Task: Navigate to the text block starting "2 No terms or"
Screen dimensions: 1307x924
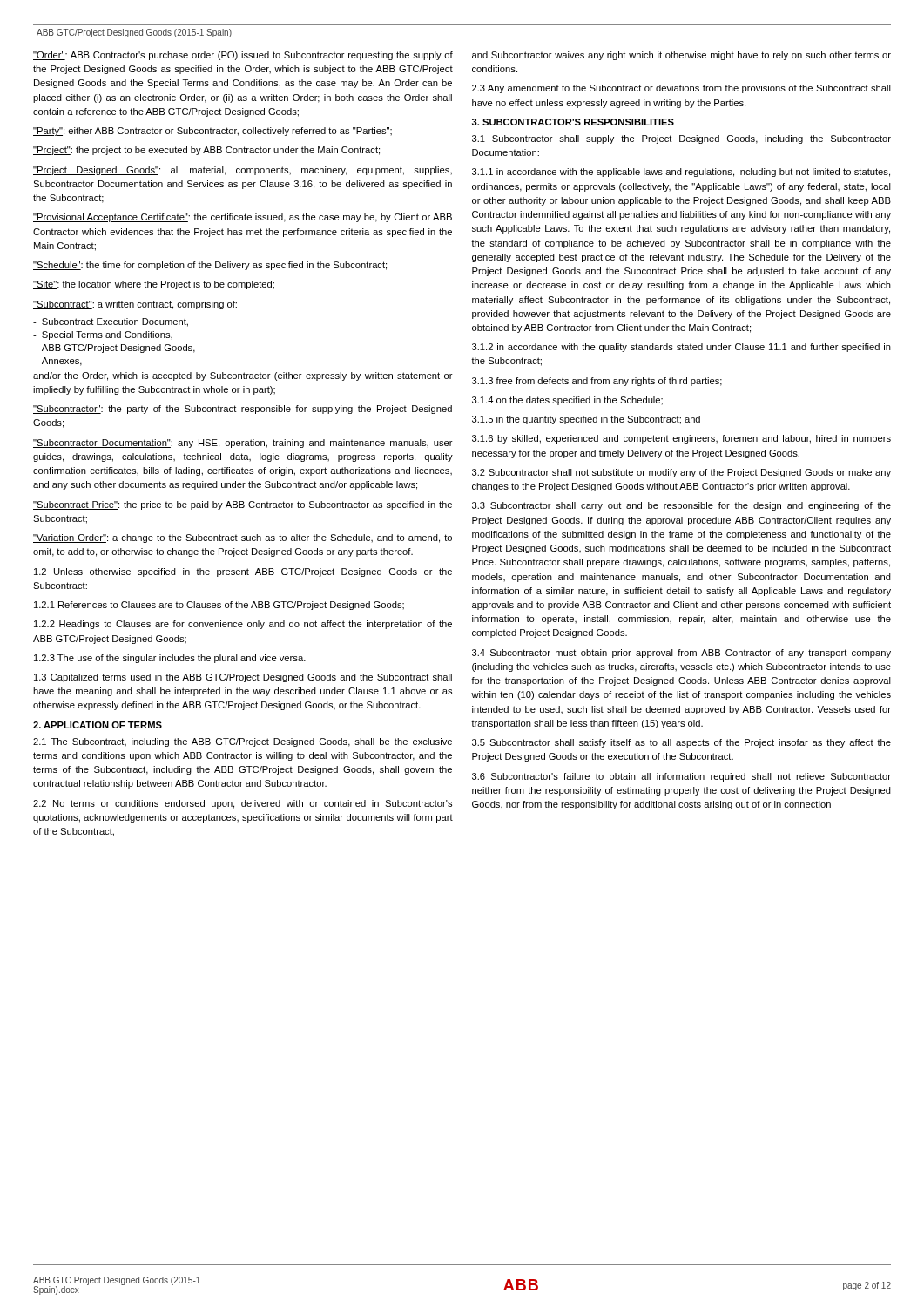Action: pos(243,817)
